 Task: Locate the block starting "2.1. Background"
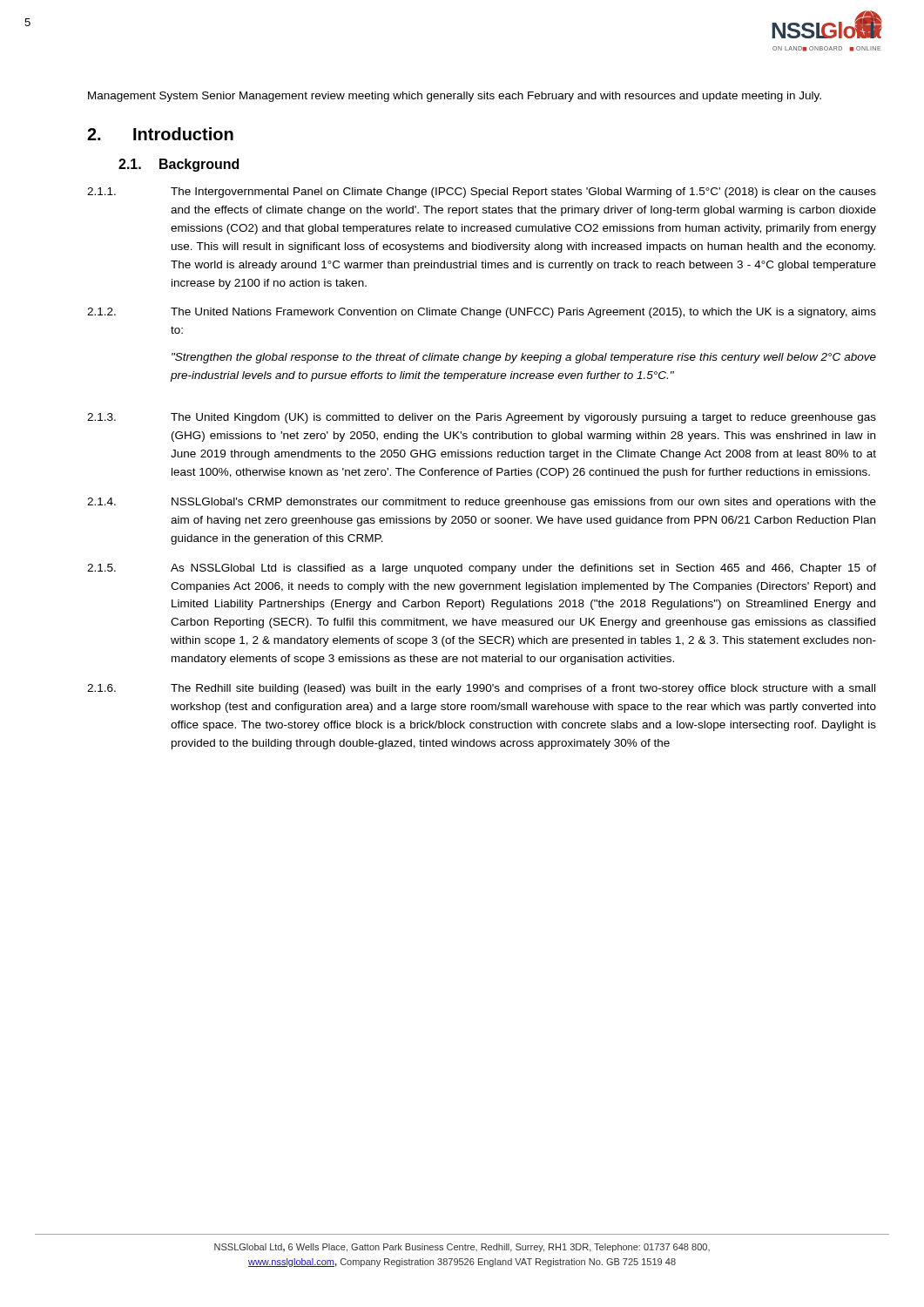coord(179,165)
